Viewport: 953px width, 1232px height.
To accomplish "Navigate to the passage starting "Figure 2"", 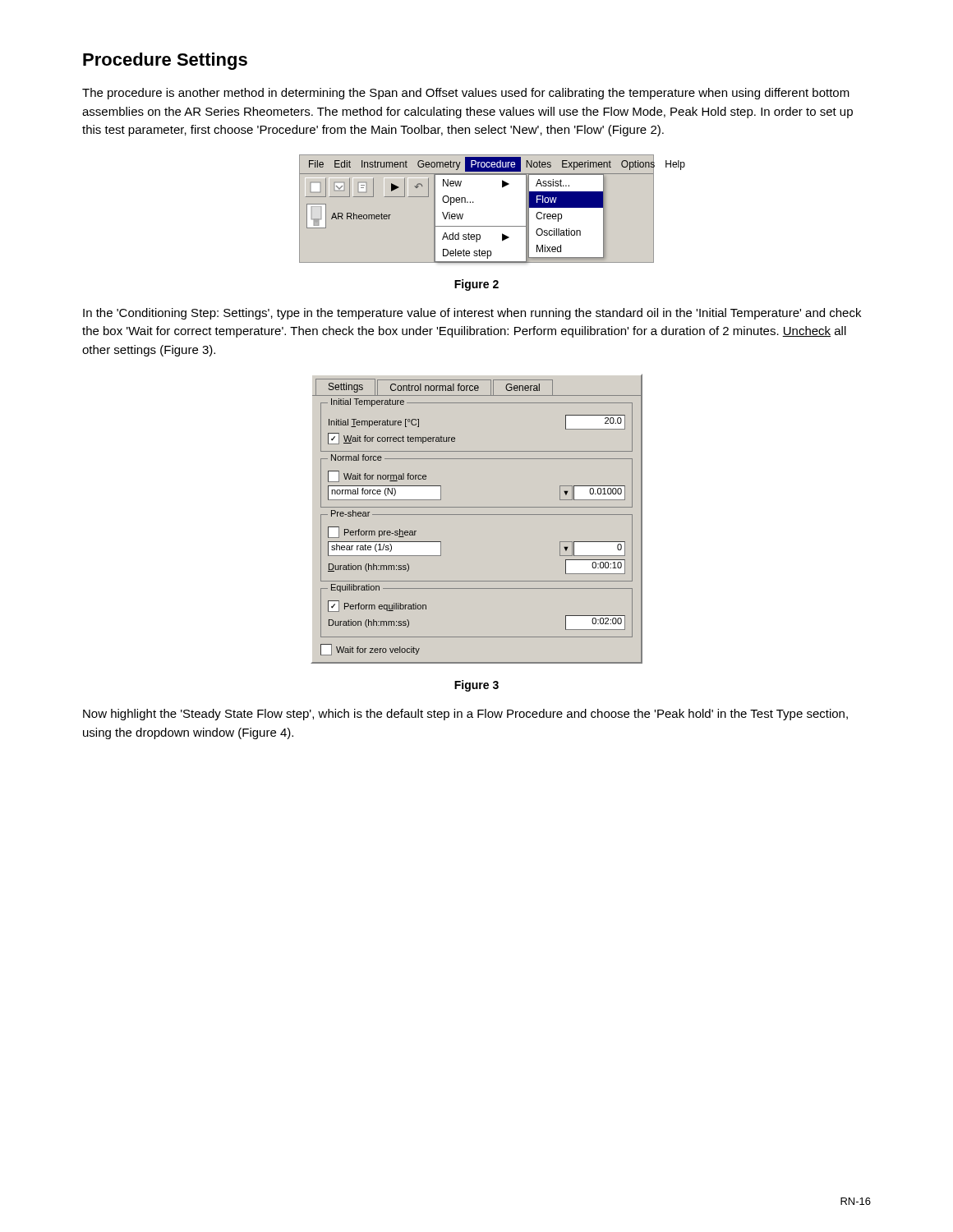I will pyautogui.click(x=476, y=284).
